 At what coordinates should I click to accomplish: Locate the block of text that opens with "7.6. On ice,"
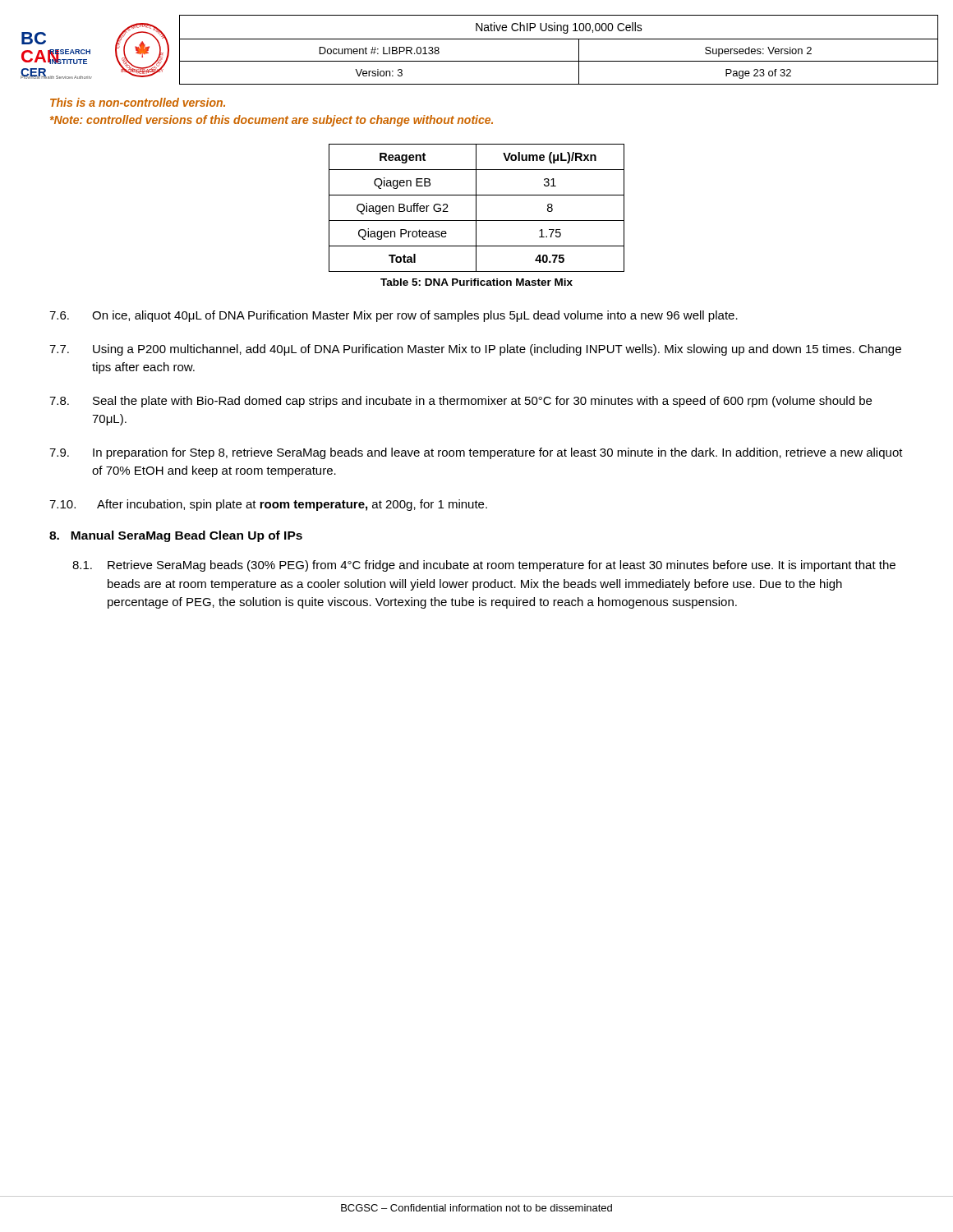(x=476, y=316)
